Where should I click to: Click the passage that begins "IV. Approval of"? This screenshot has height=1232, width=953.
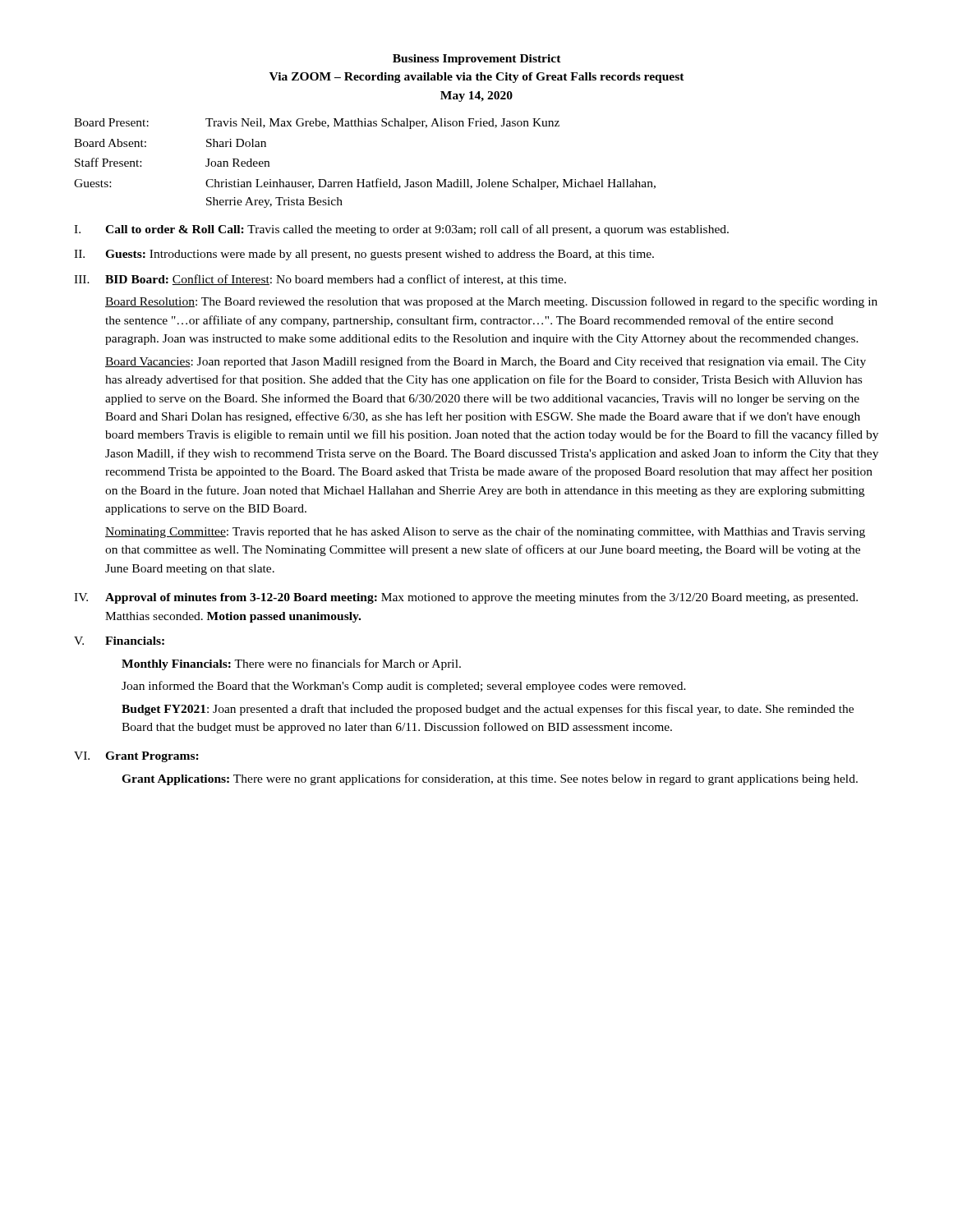(476, 607)
